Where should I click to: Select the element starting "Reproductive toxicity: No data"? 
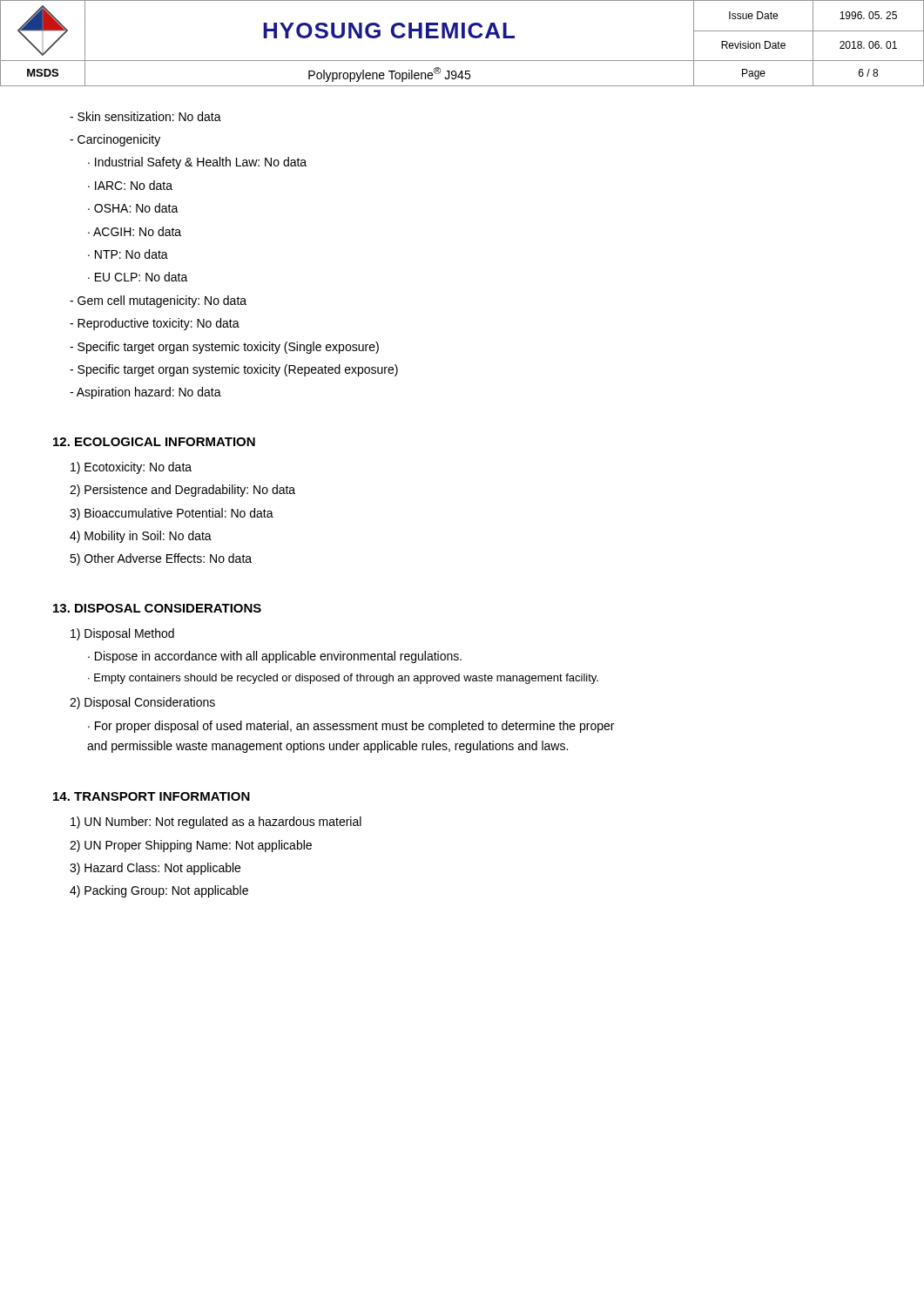(154, 323)
